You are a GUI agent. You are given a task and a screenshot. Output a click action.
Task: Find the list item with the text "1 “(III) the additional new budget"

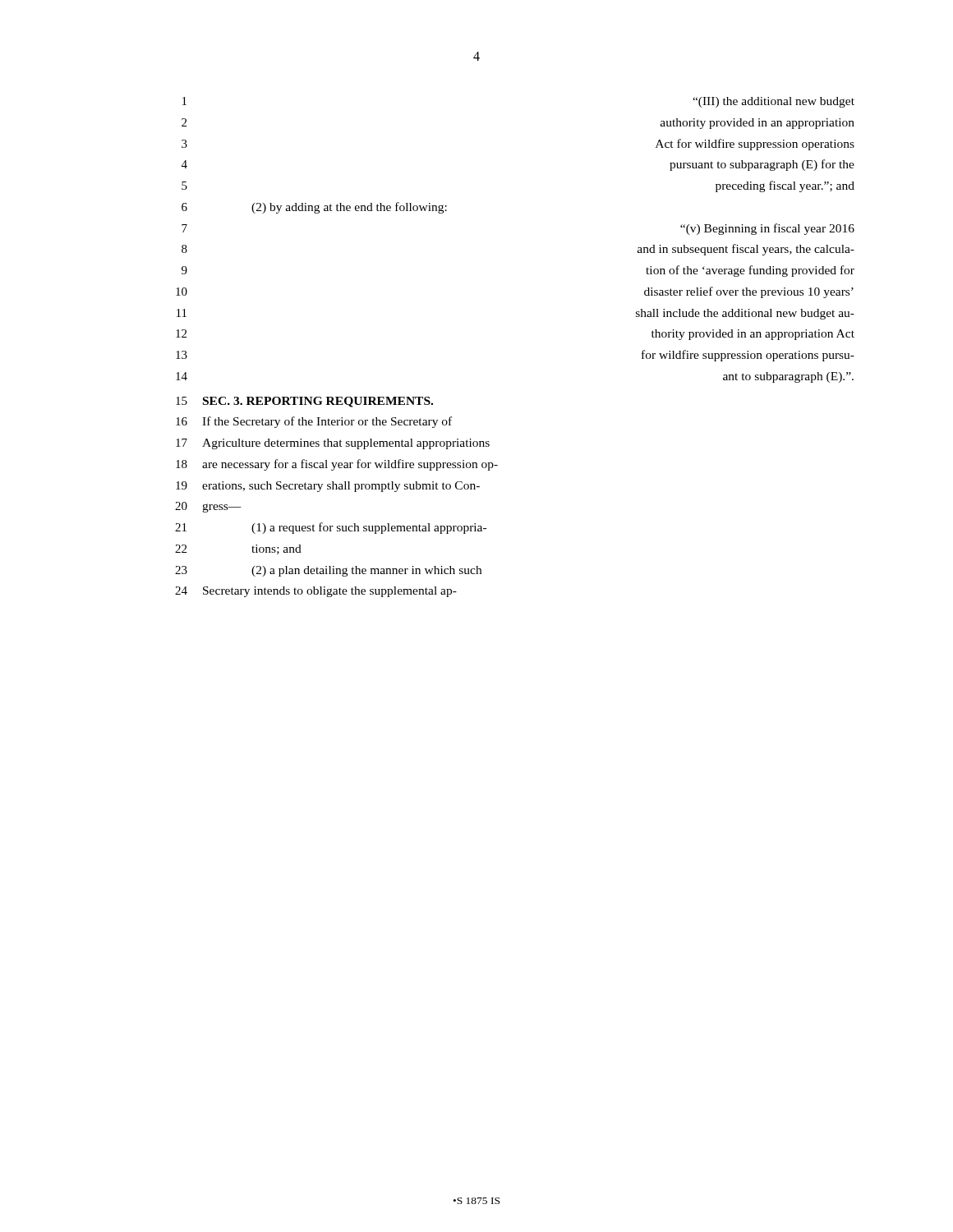click(x=184, y=102)
